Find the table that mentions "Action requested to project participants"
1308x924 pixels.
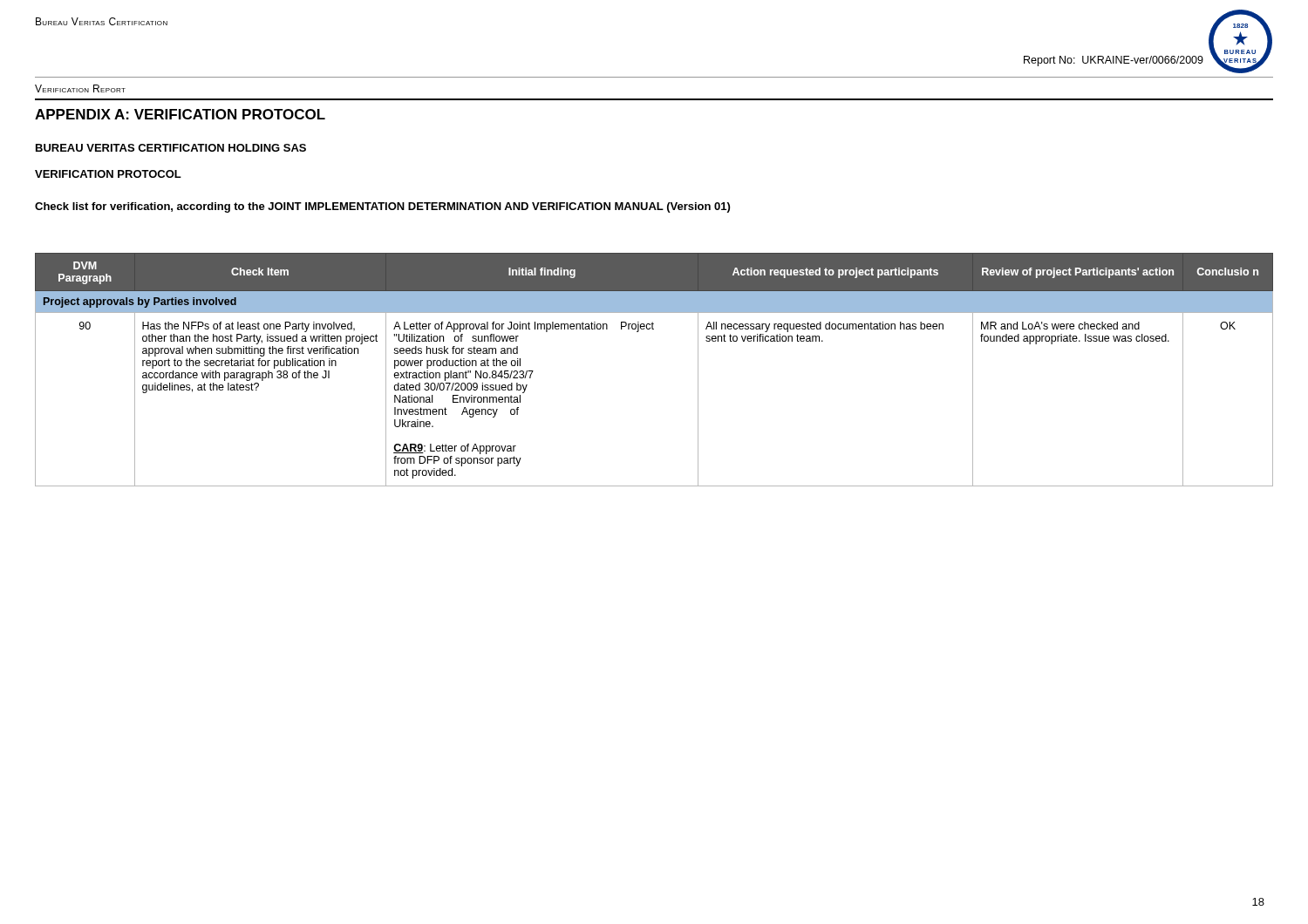click(x=654, y=370)
